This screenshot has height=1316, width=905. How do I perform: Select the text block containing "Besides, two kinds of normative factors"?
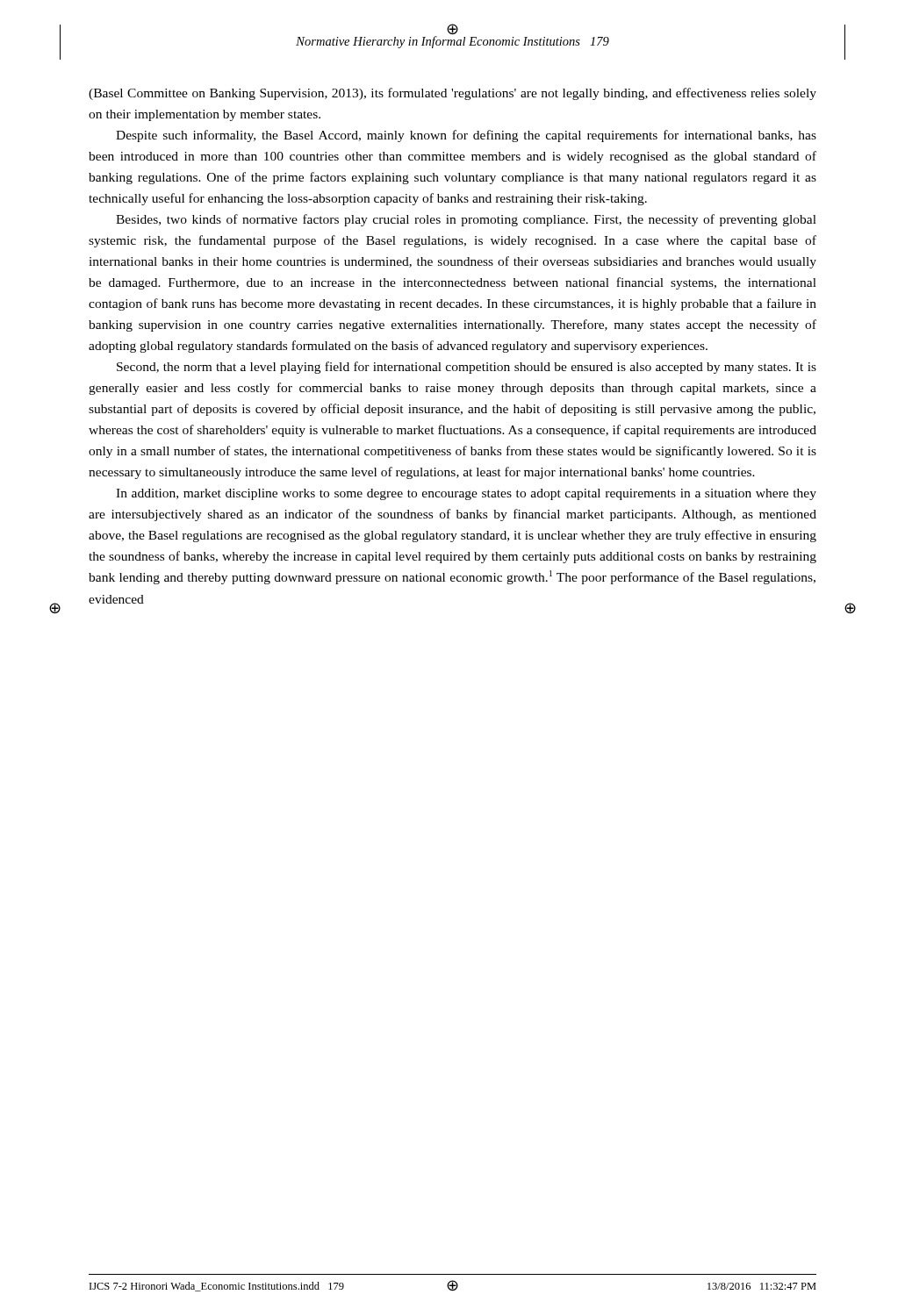click(x=452, y=283)
